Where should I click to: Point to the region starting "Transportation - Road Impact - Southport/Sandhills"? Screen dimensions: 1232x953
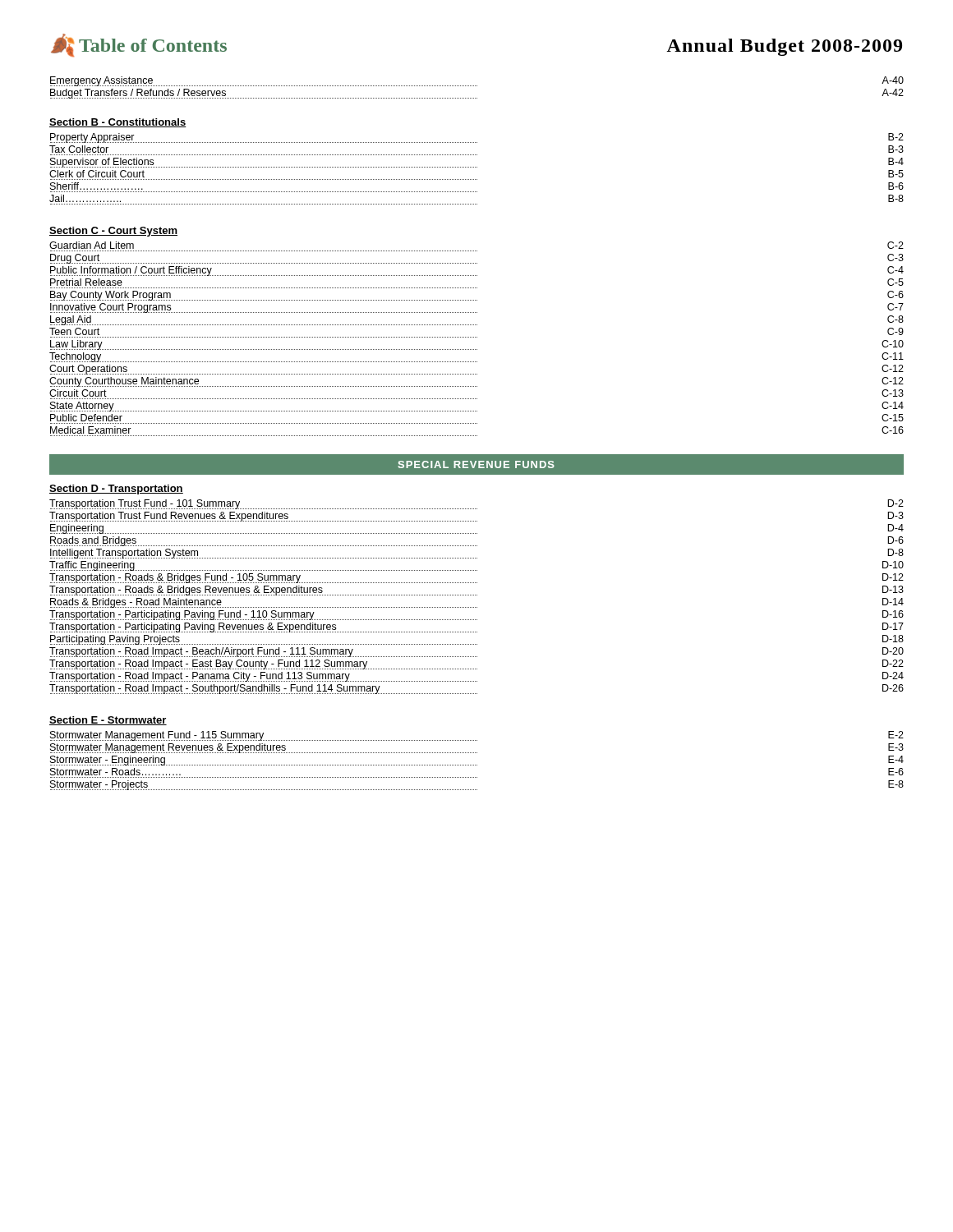pyautogui.click(x=476, y=688)
